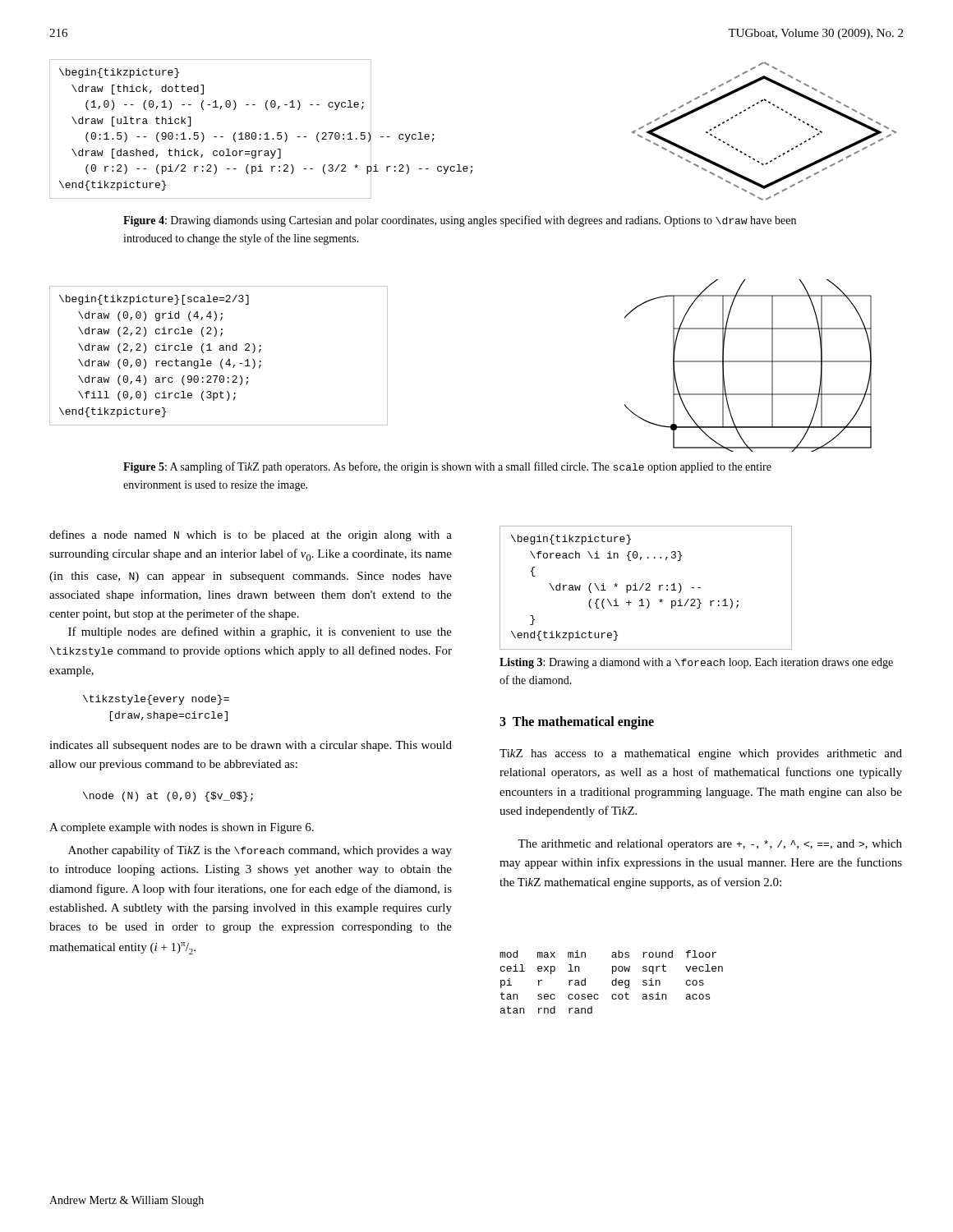Locate the region starting "A complete example with nodes"
The height and width of the screenshot is (1232, 953).
click(x=182, y=827)
